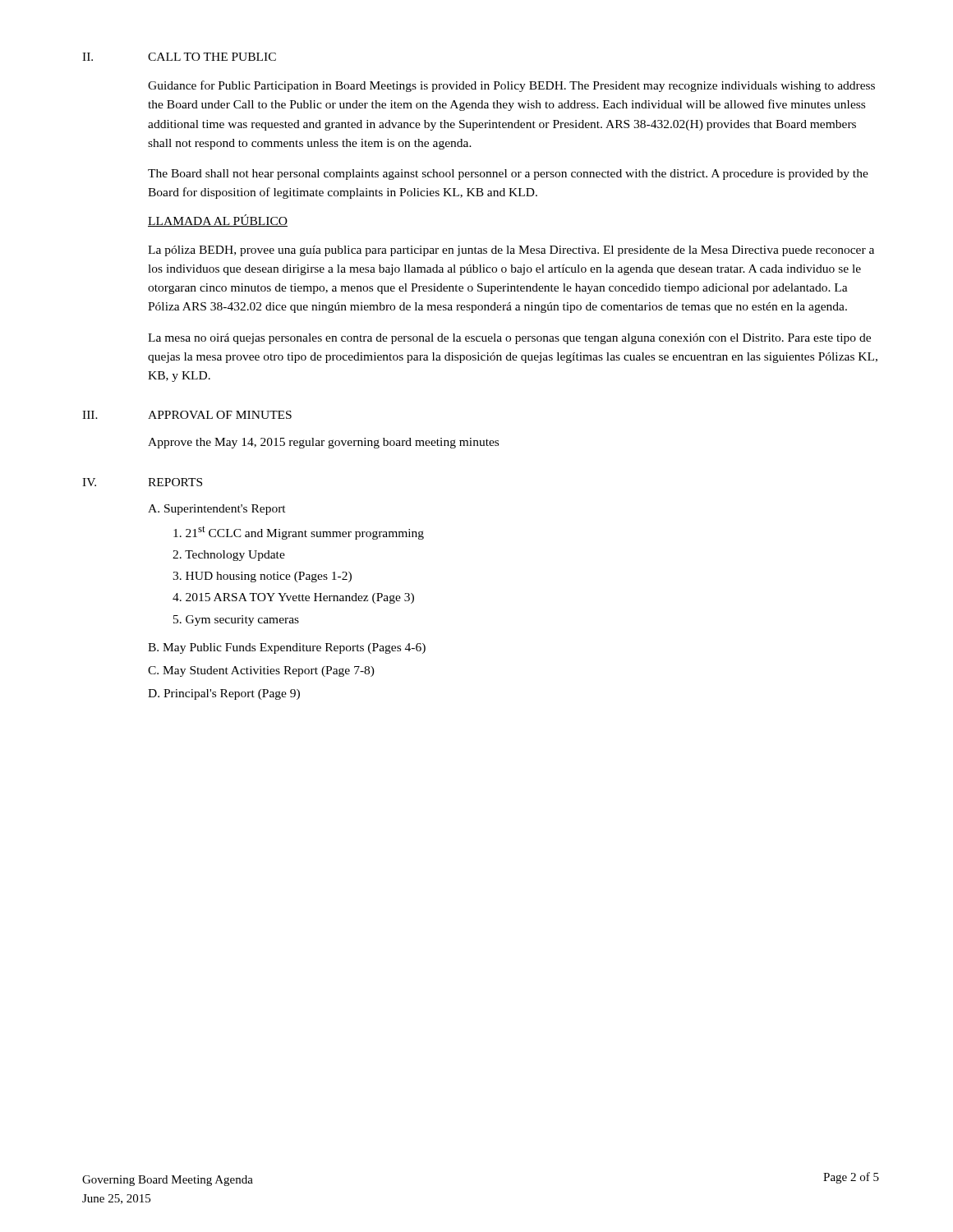
Task: Click on the text block that says "The Board shall not"
Action: pyautogui.click(x=513, y=183)
